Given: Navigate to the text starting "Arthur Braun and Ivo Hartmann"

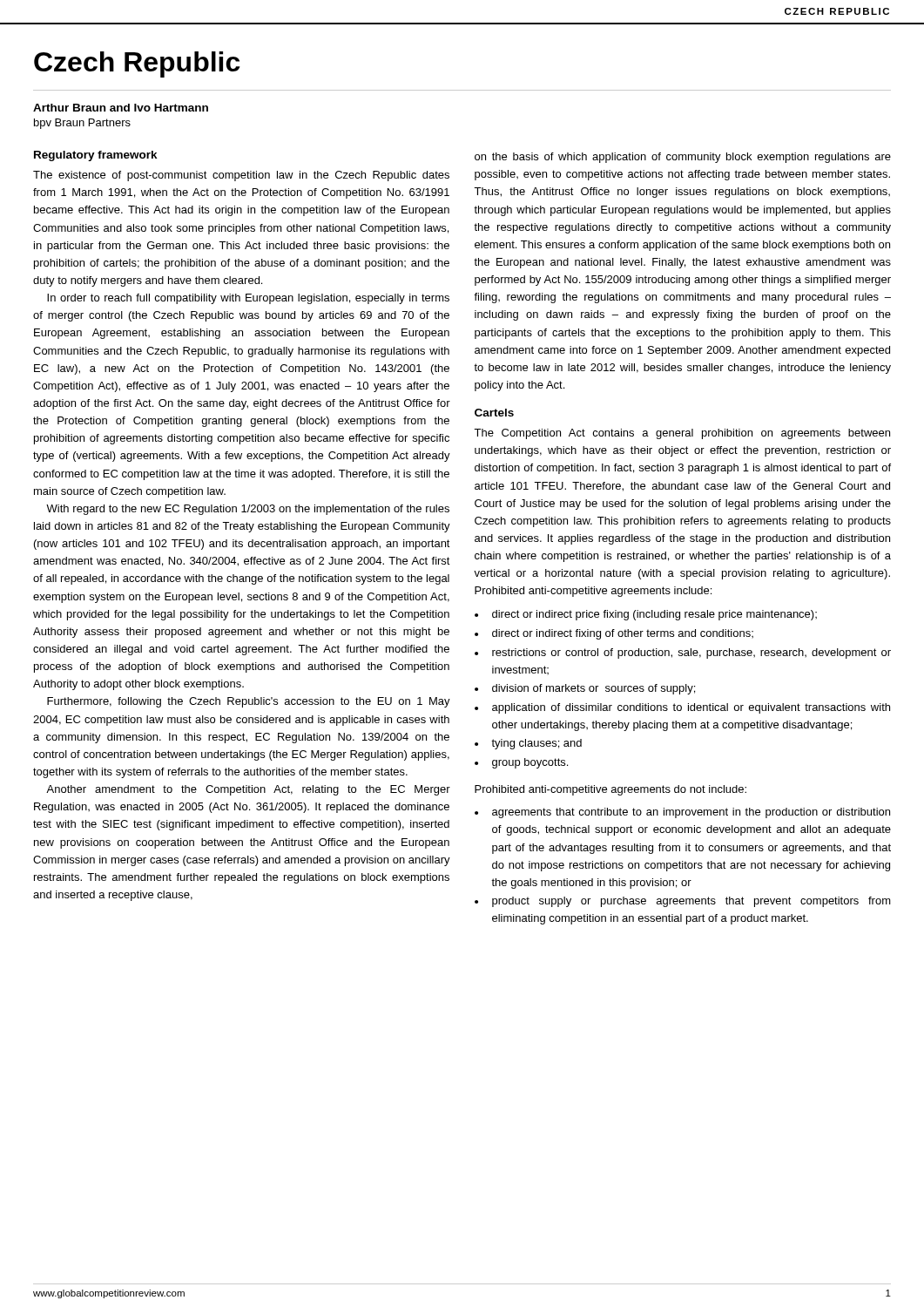Looking at the screenshot, I should coord(121,108).
